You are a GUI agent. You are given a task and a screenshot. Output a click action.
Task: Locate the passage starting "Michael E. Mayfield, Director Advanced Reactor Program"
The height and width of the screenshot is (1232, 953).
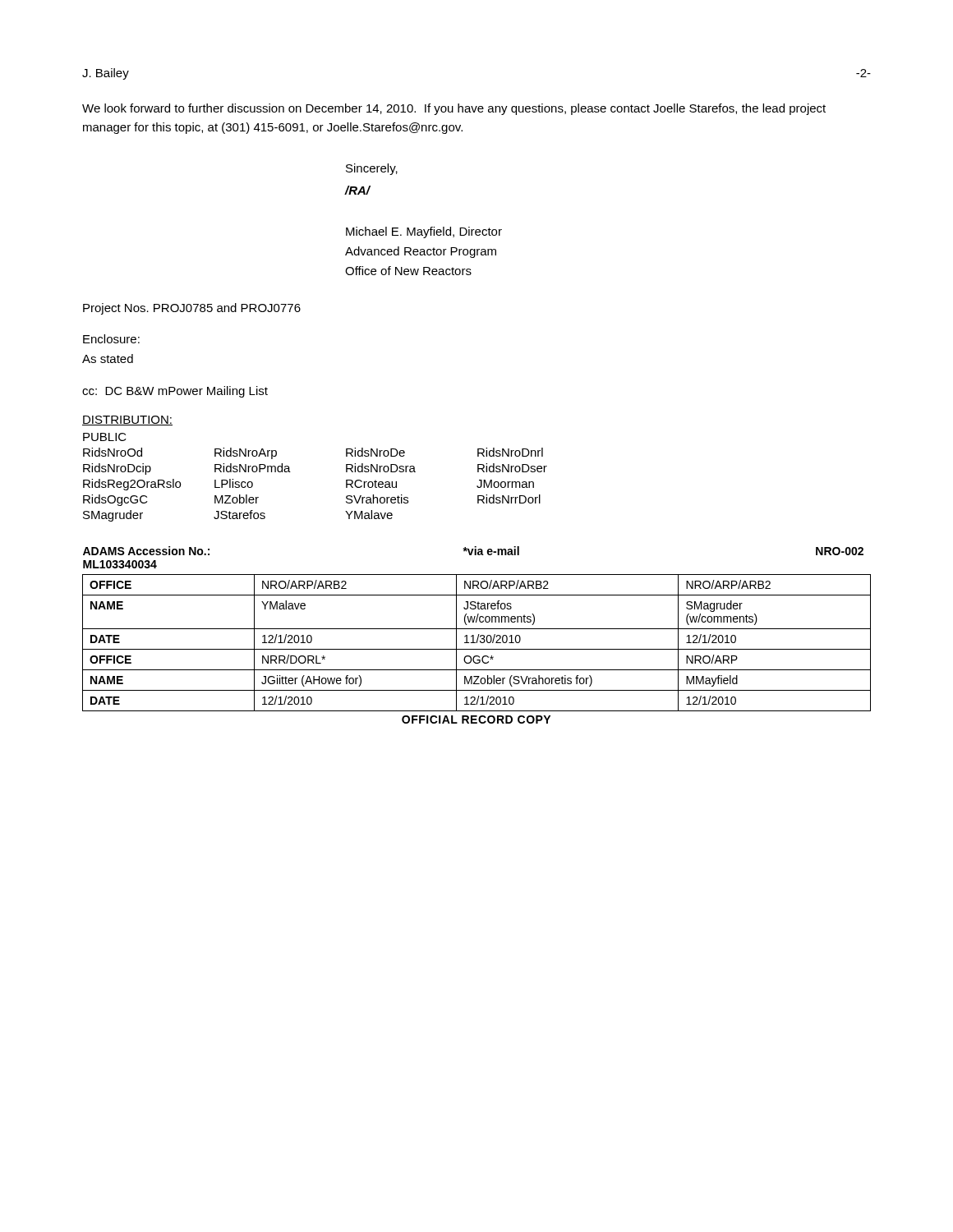(x=423, y=251)
